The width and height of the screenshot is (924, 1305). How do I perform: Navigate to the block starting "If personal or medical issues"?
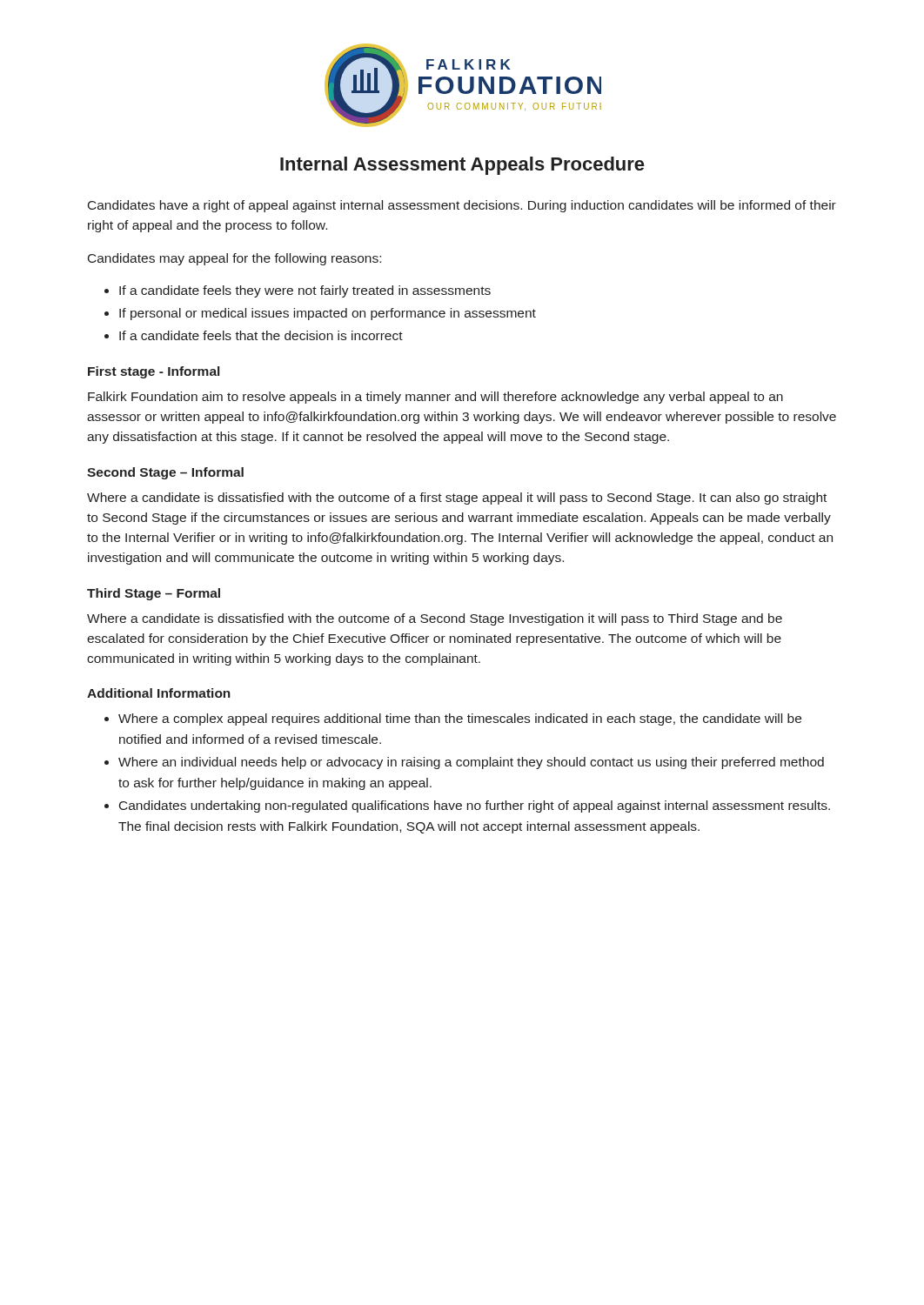(327, 313)
